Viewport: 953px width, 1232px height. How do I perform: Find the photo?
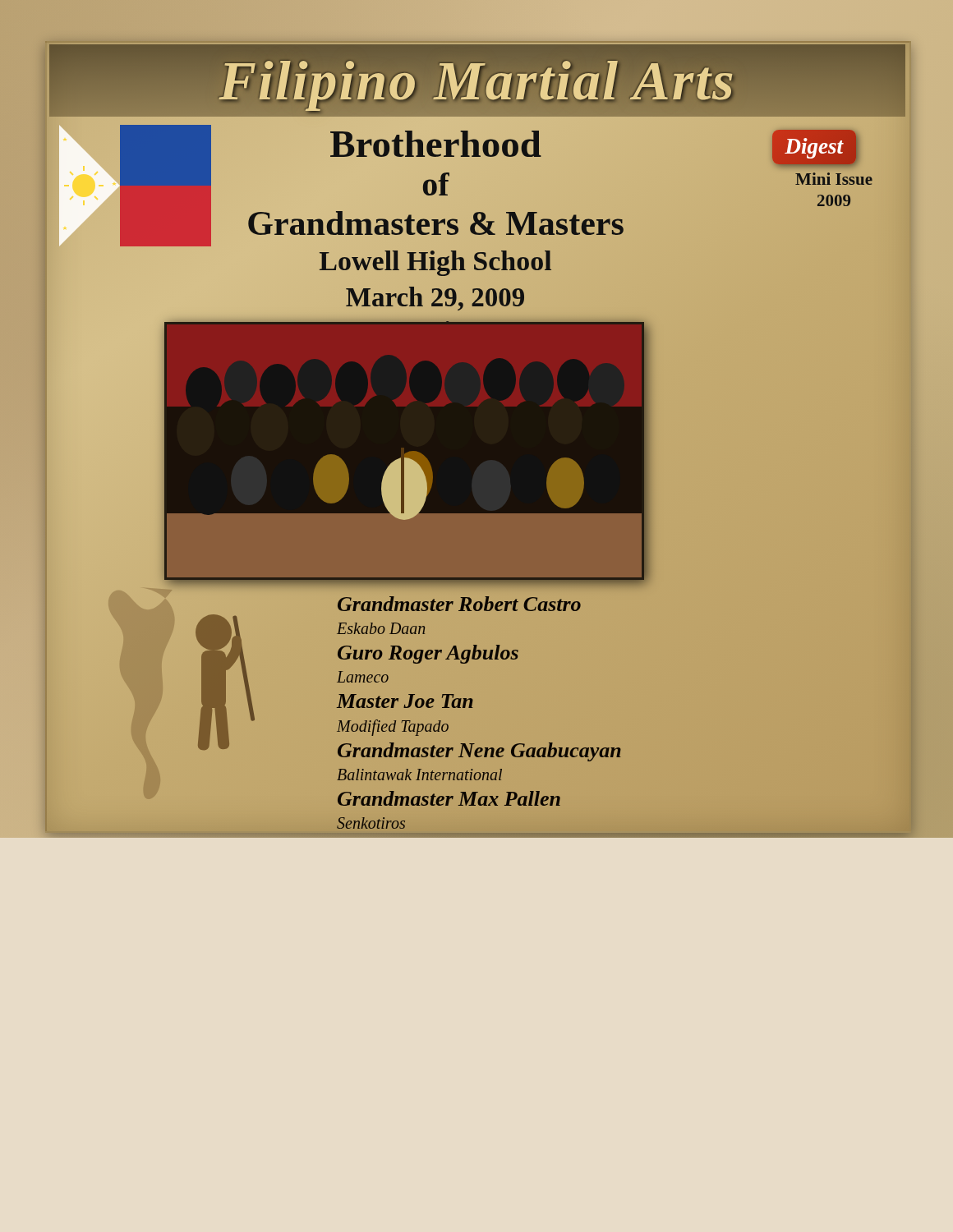404,451
